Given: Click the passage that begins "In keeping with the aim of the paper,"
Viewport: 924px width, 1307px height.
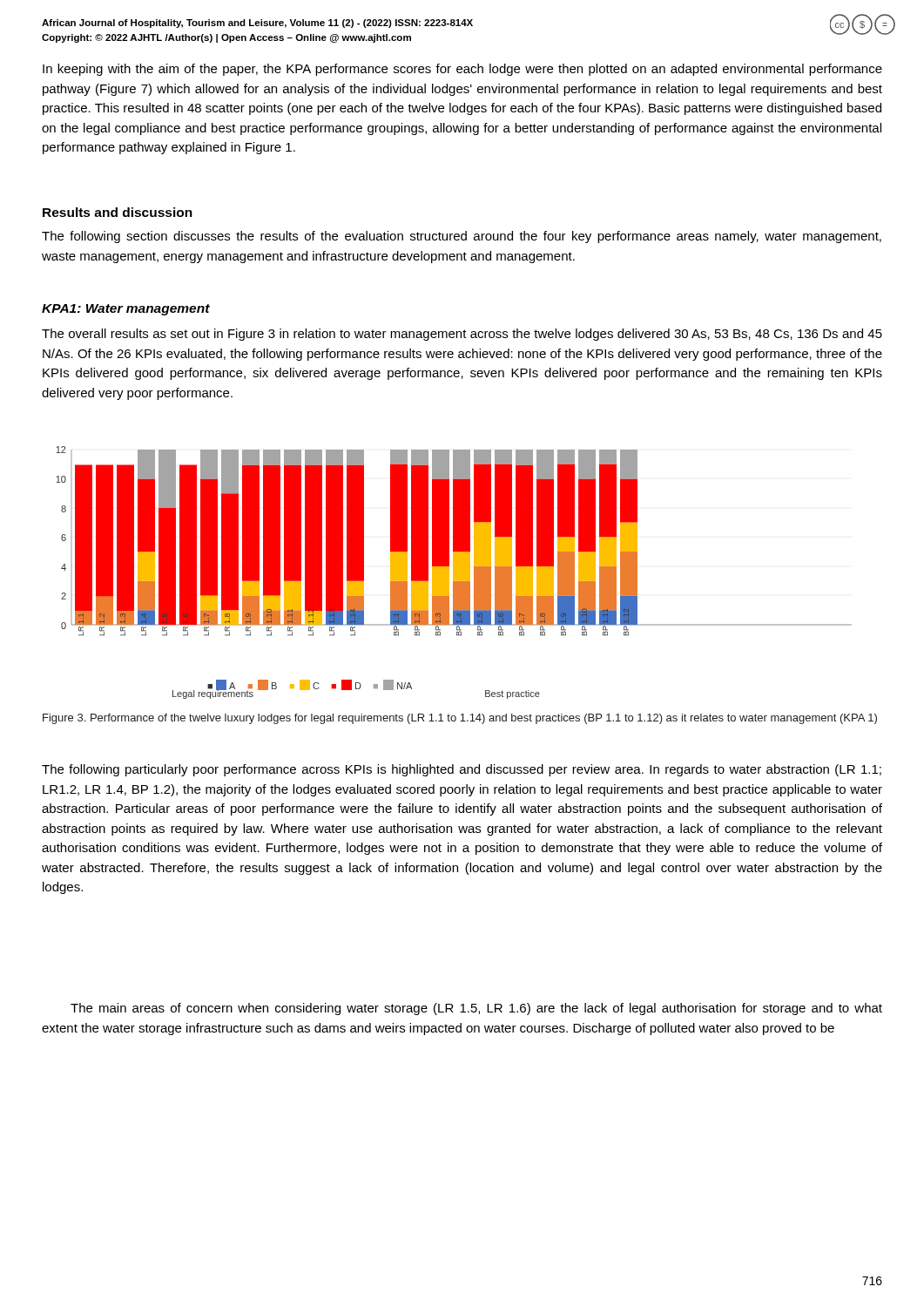Looking at the screenshot, I should click(462, 108).
